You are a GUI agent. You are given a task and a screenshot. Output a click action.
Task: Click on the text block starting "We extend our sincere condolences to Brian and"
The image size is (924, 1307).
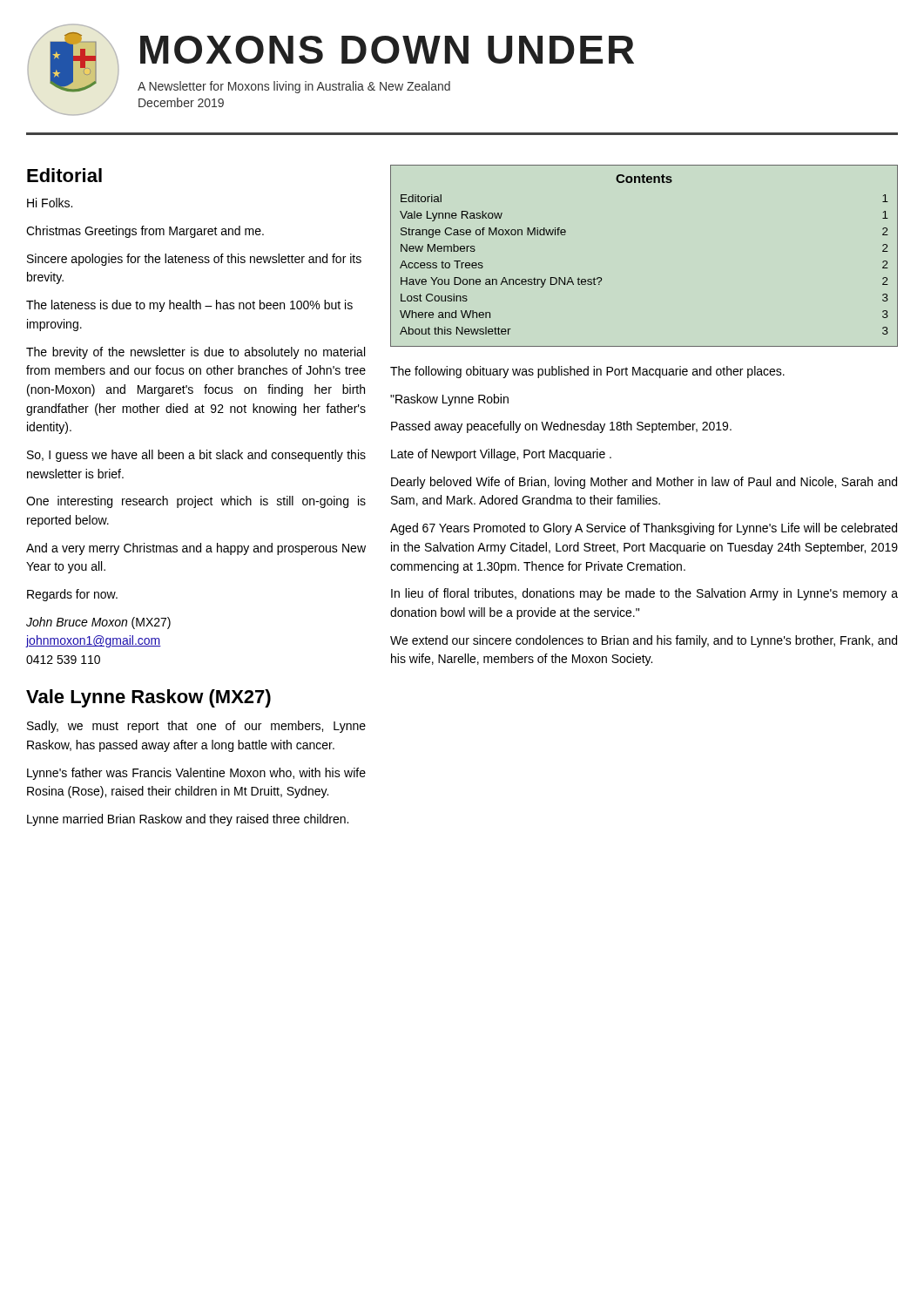(644, 650)
